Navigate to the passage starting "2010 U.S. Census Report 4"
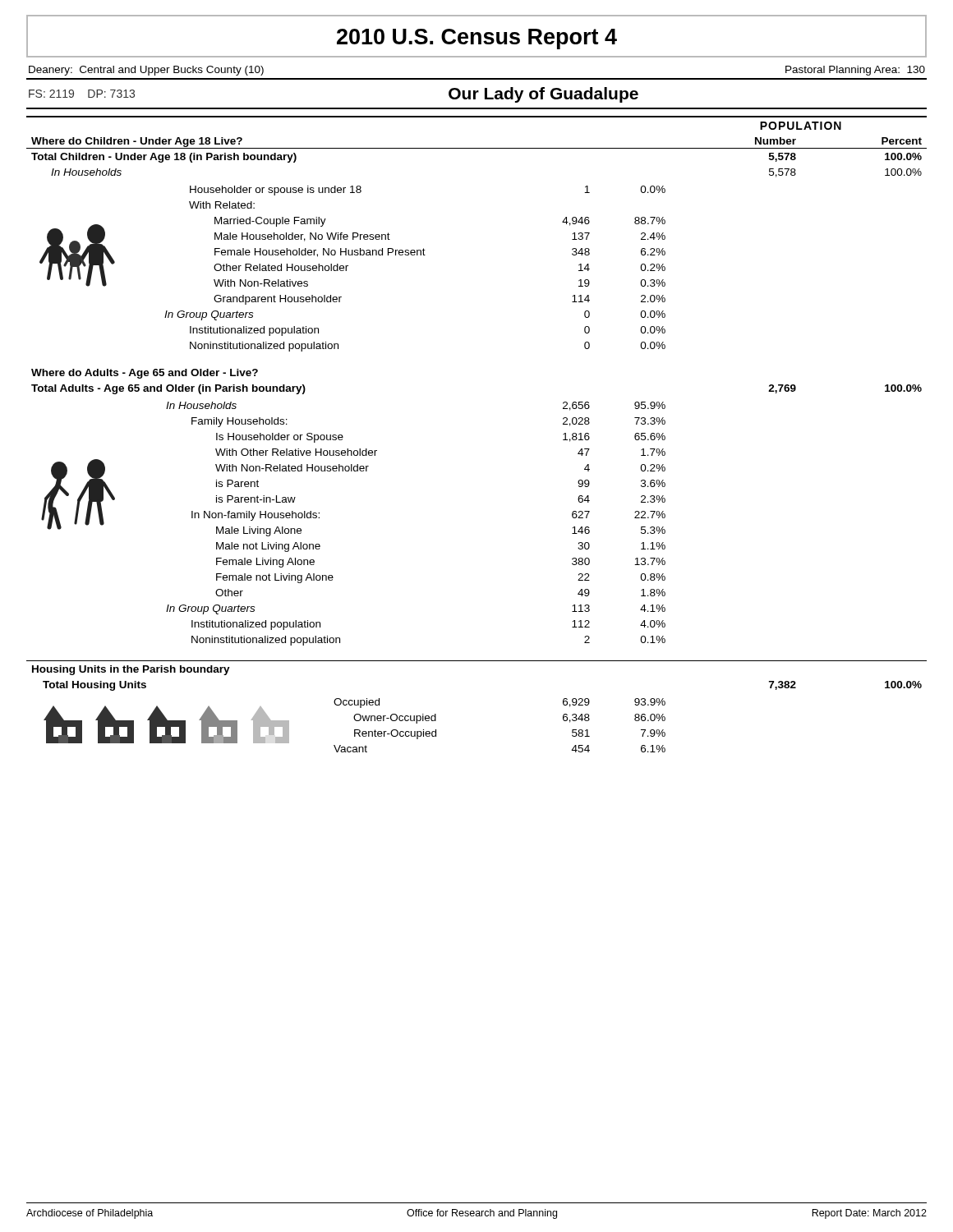This screenshot has width=953, height=1232. [x=476, y=37]
